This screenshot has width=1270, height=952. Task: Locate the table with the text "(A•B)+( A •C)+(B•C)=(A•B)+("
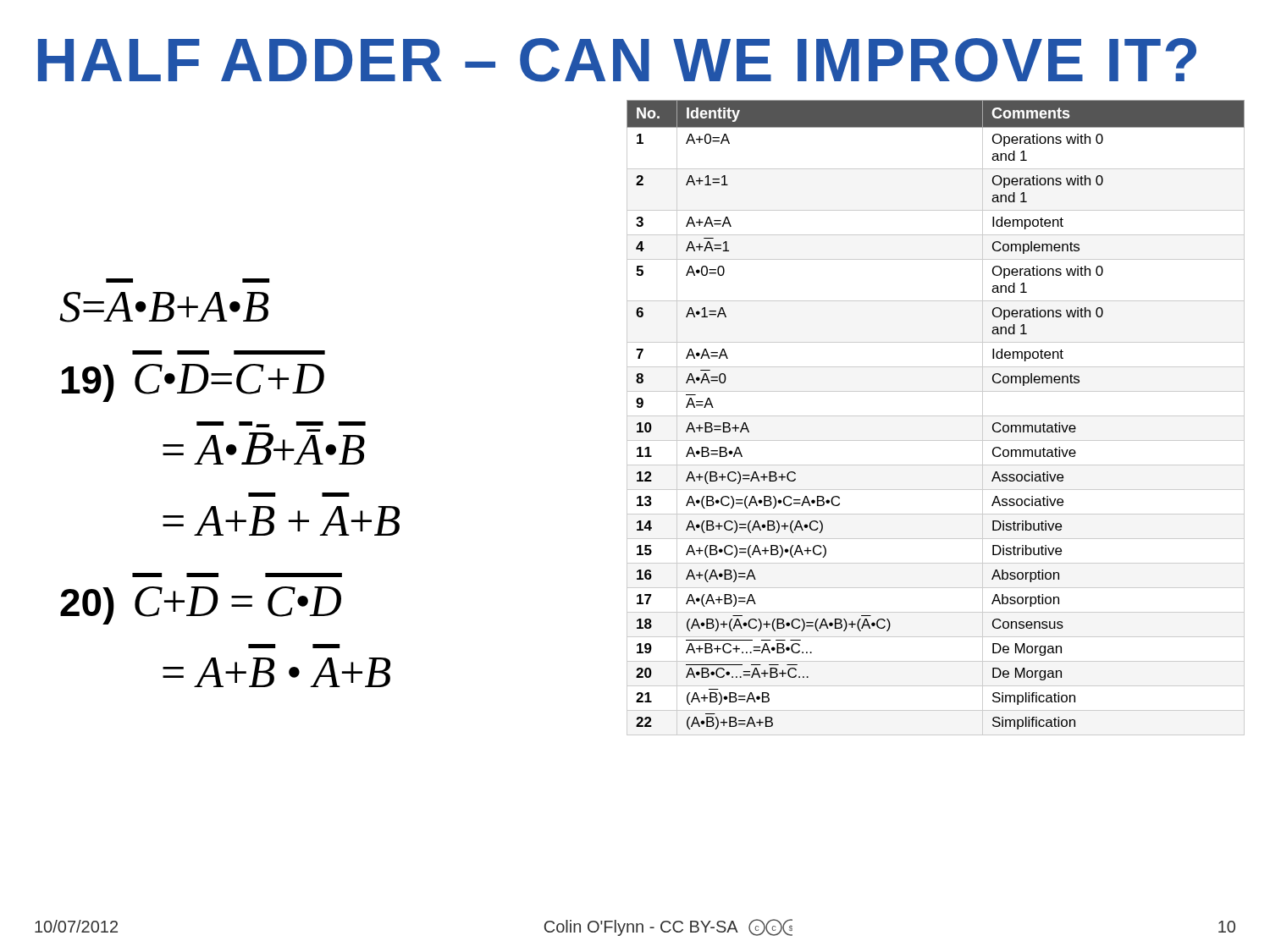936,418
